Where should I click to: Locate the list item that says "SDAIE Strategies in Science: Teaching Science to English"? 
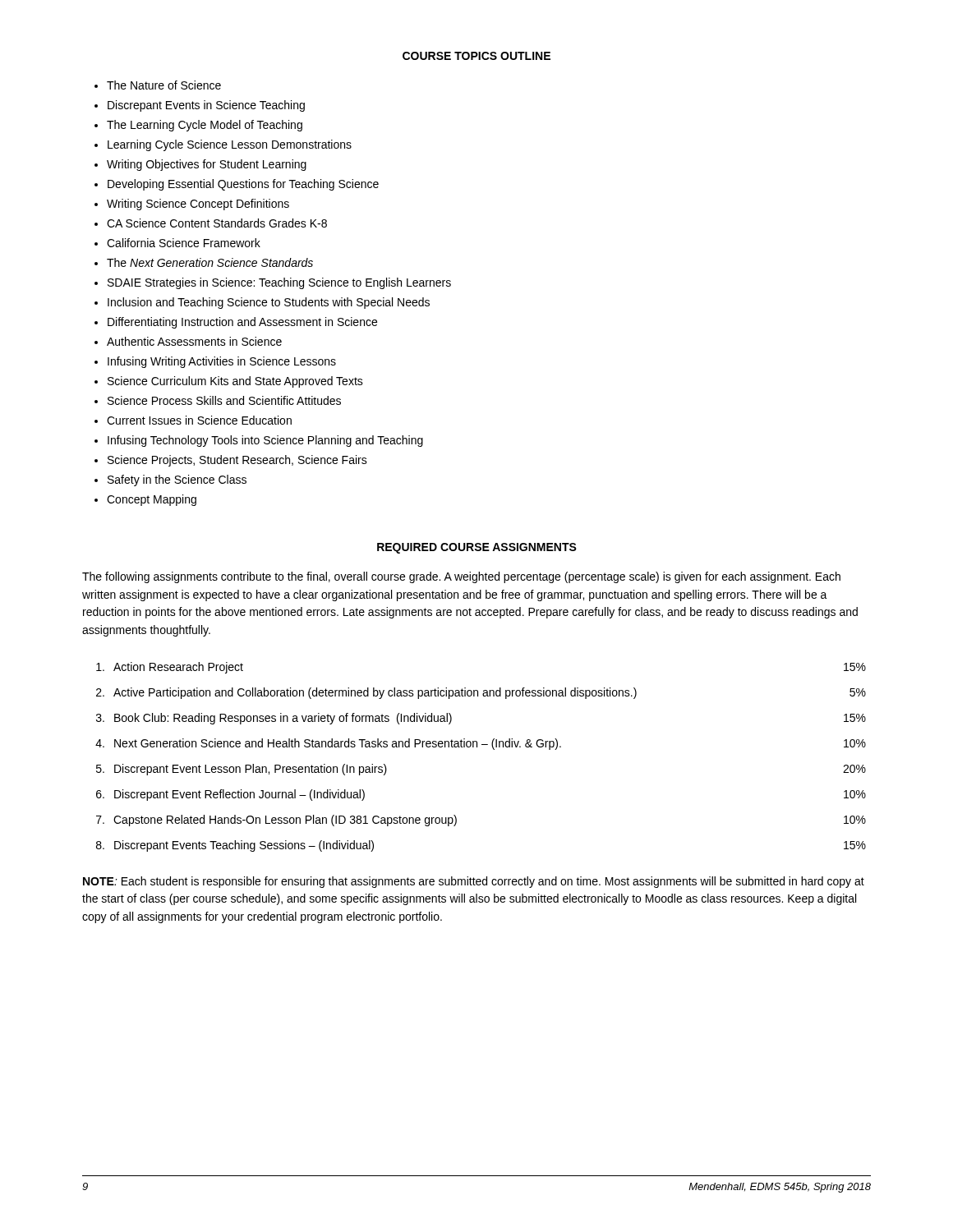tap(279, 283)
